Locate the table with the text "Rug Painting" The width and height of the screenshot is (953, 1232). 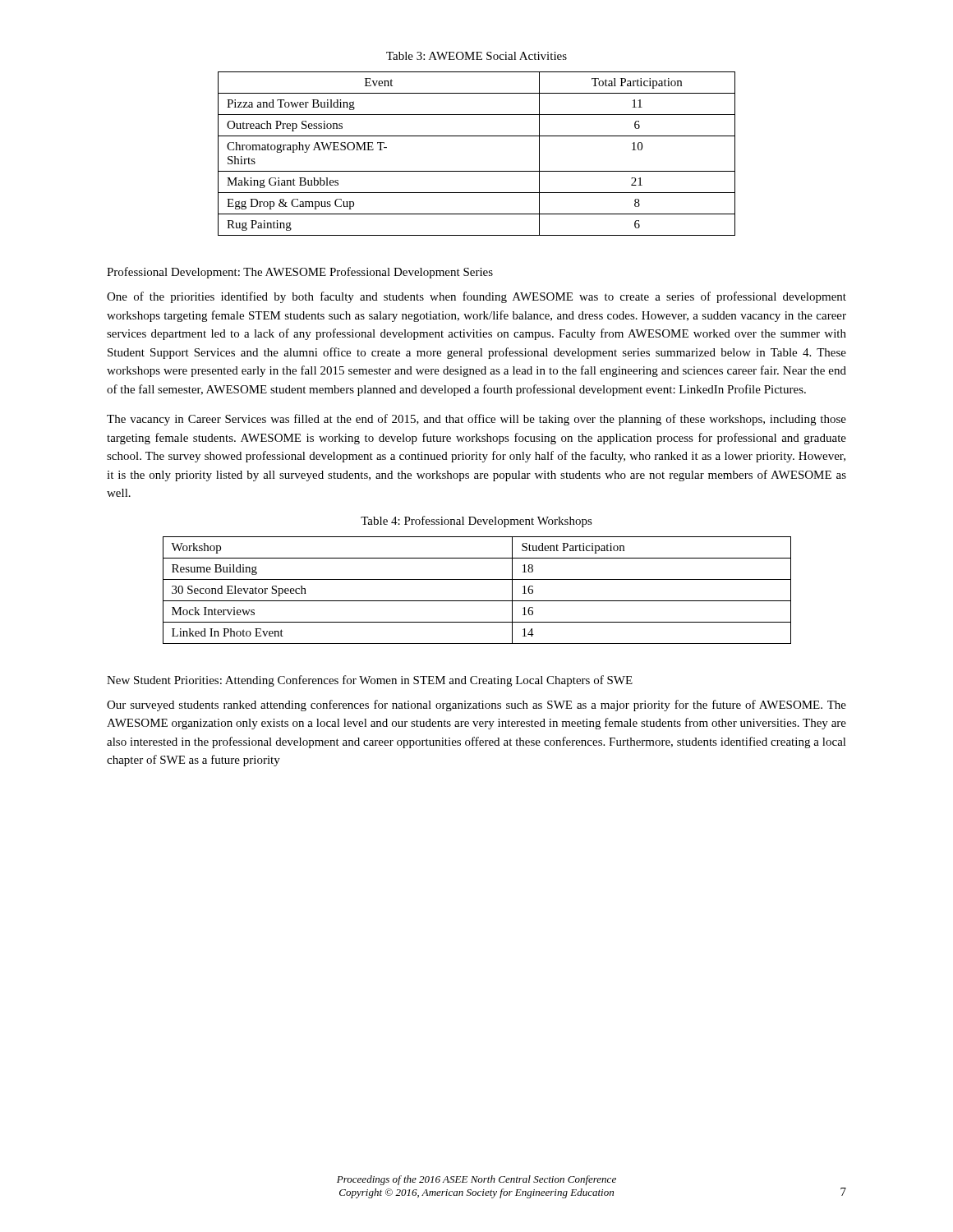(x=476, y=154)
